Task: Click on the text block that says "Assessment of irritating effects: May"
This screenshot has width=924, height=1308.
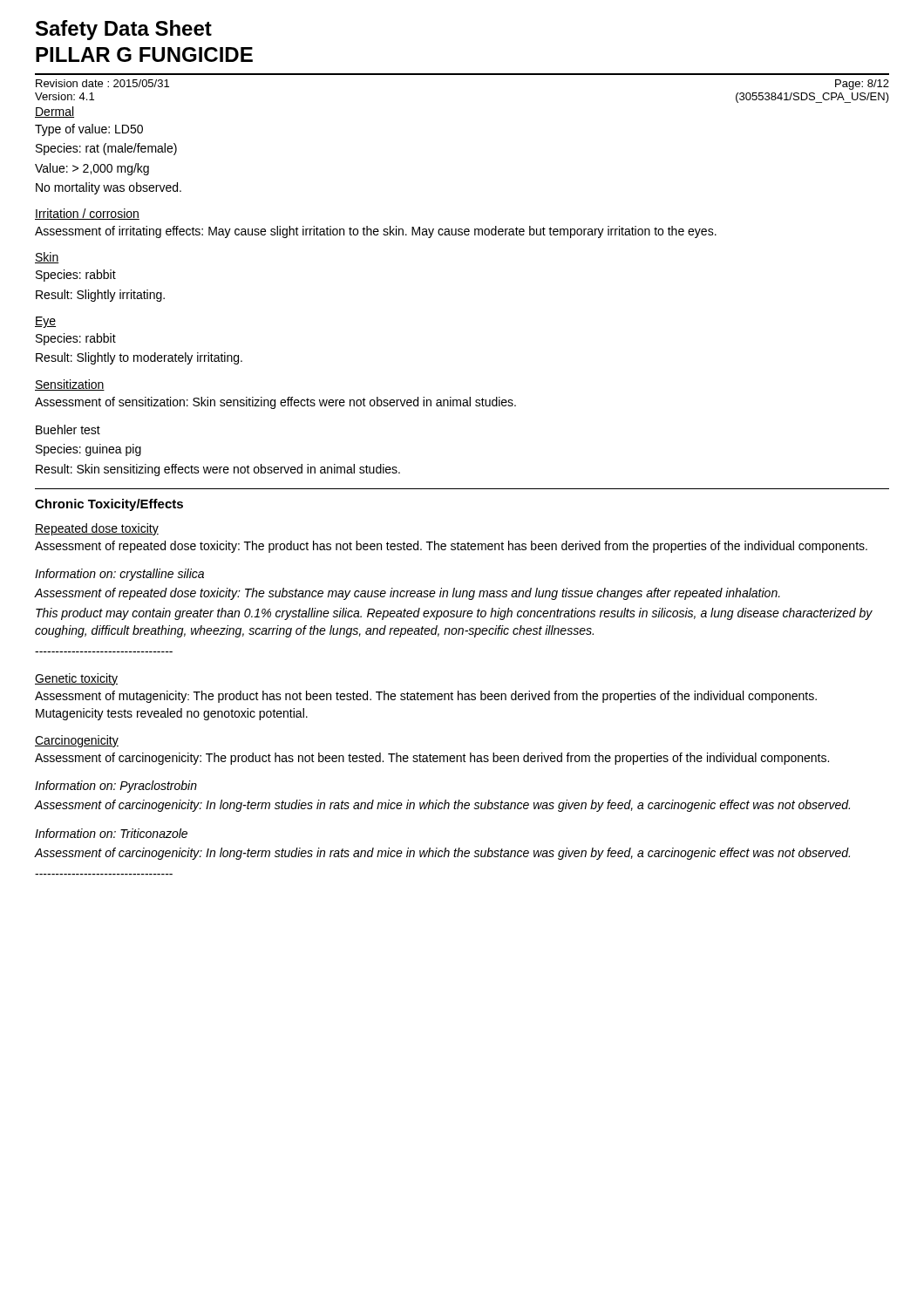Action: click(462, 231)
